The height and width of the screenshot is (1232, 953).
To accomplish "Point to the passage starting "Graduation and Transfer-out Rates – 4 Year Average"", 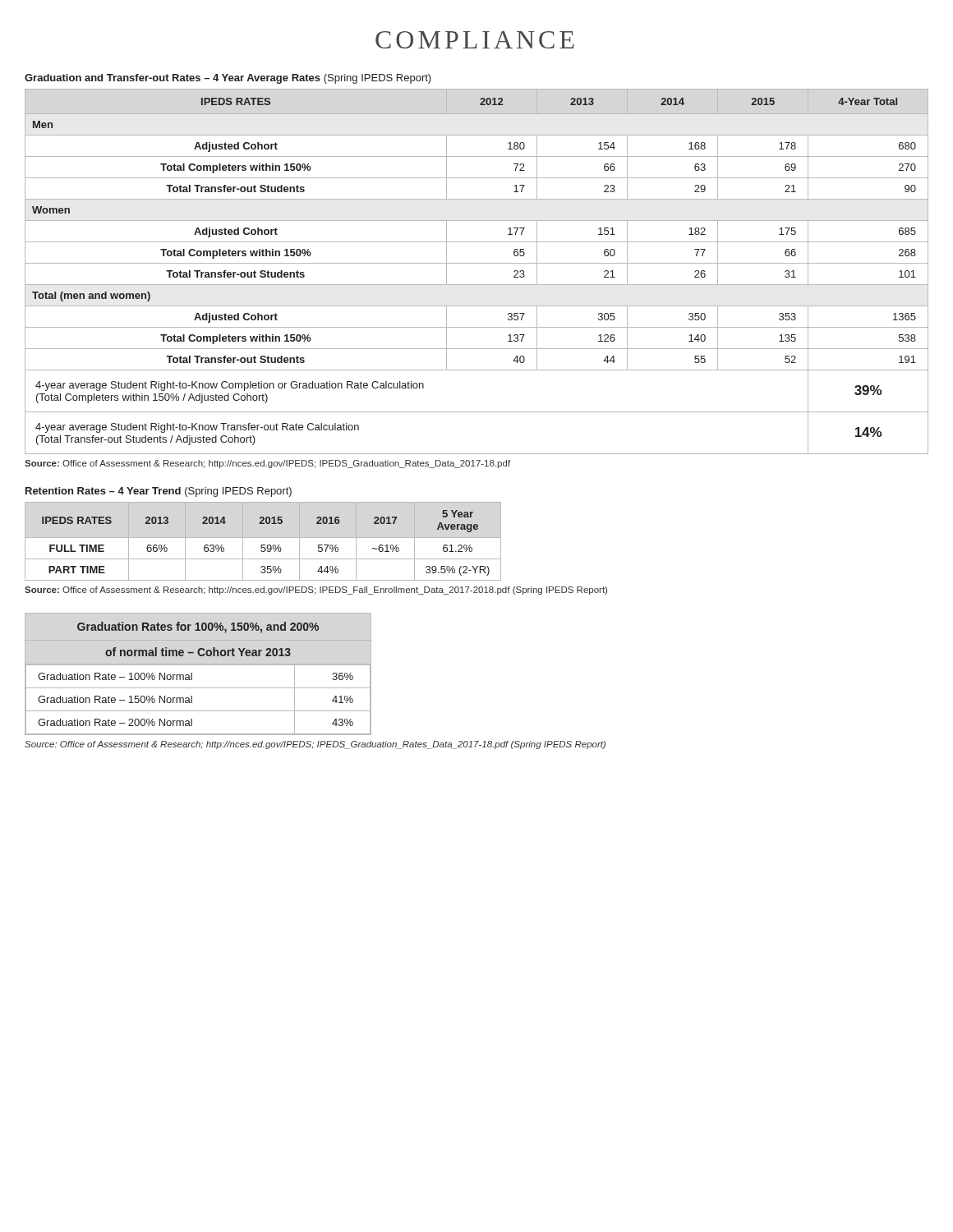I will (x=228, y=78).
